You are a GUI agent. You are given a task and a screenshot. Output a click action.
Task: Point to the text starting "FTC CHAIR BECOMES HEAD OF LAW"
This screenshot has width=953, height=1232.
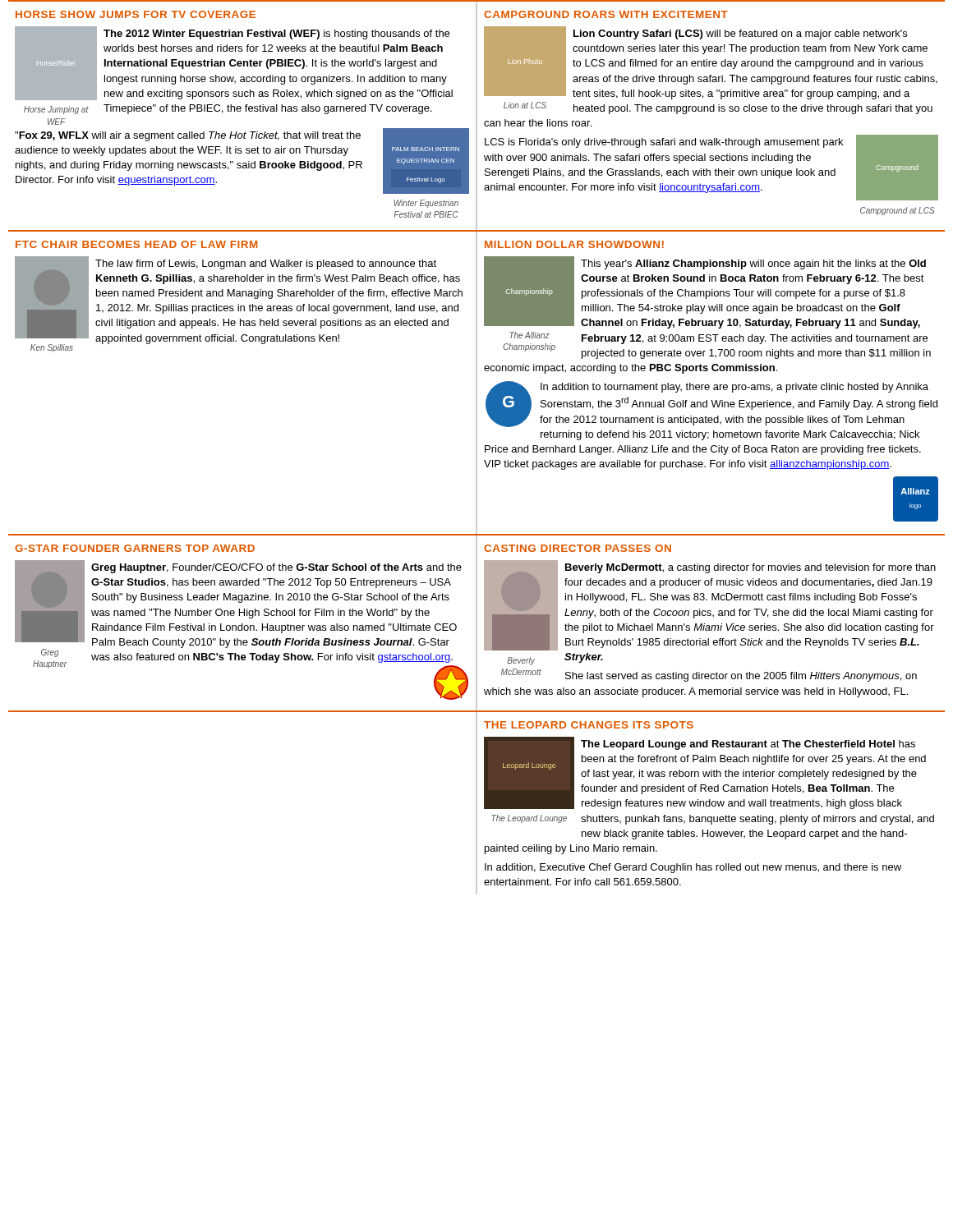click(137, 244)
